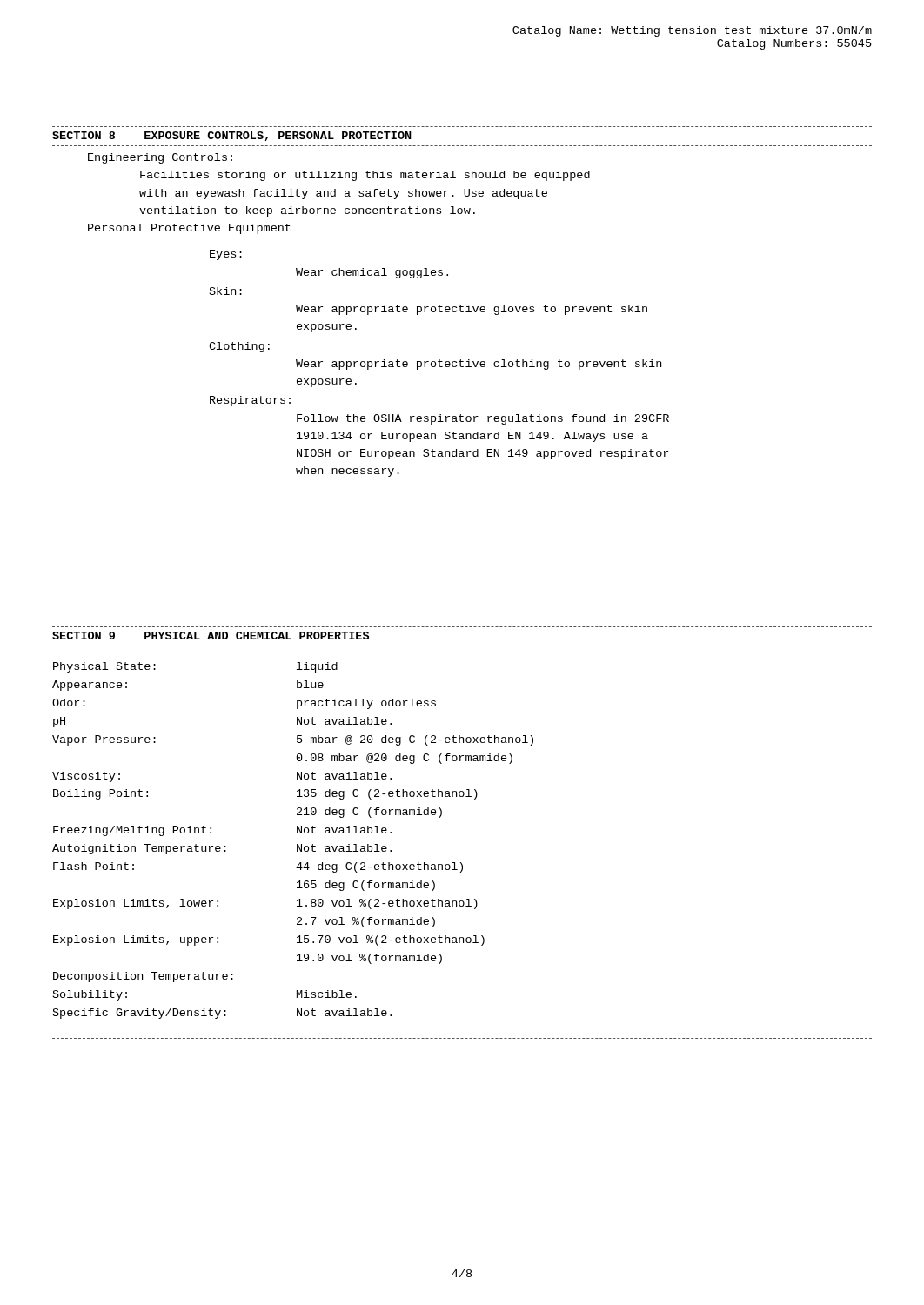Select the text block that reads "Physical State: liquid Appearance: blue Odor: practically odorless"
The width and height of the screenshot is (924, 1305).
[x=105, y=667]
